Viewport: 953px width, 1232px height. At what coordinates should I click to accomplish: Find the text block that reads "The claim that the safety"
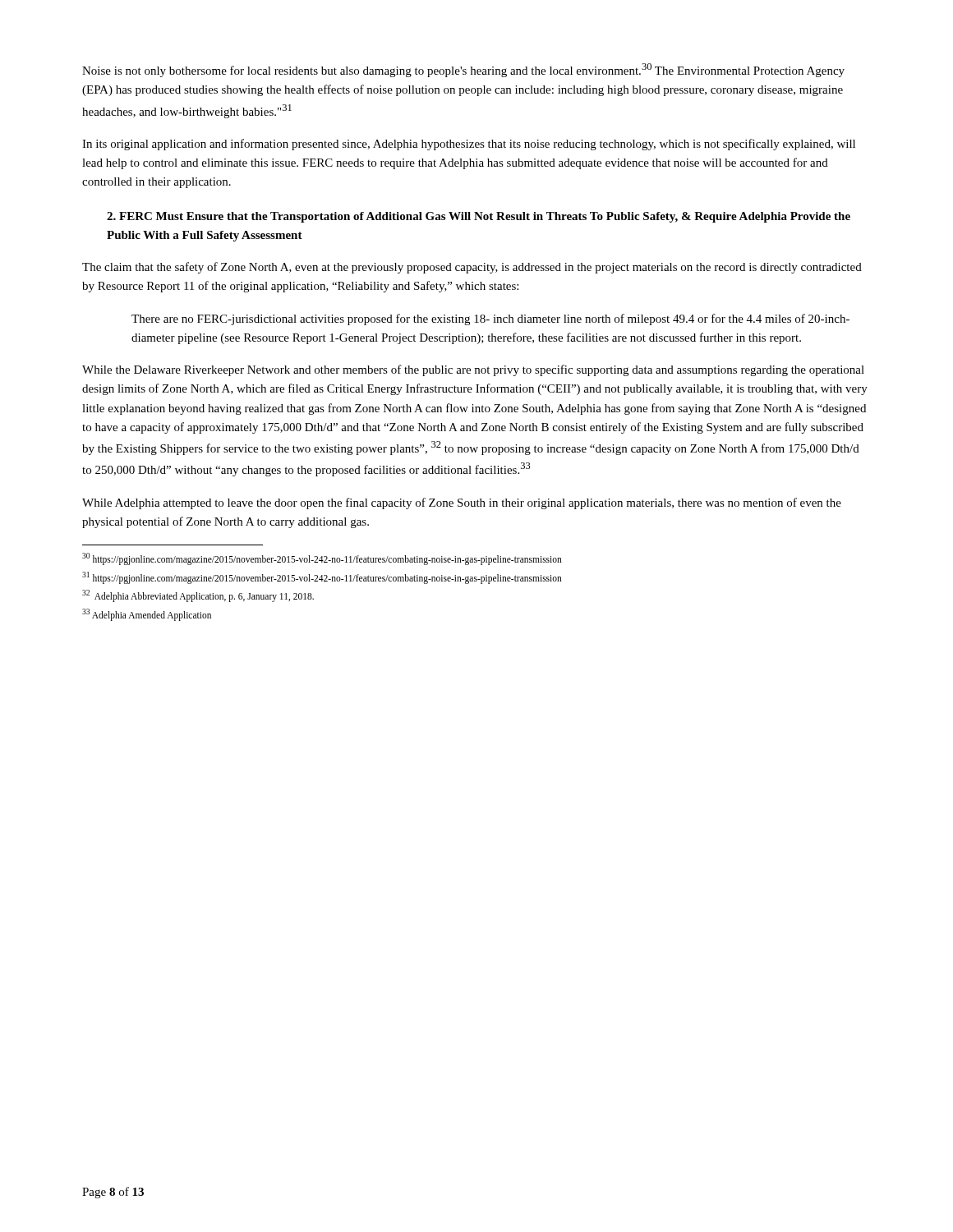pyautogui.click(x=476, y=277)
